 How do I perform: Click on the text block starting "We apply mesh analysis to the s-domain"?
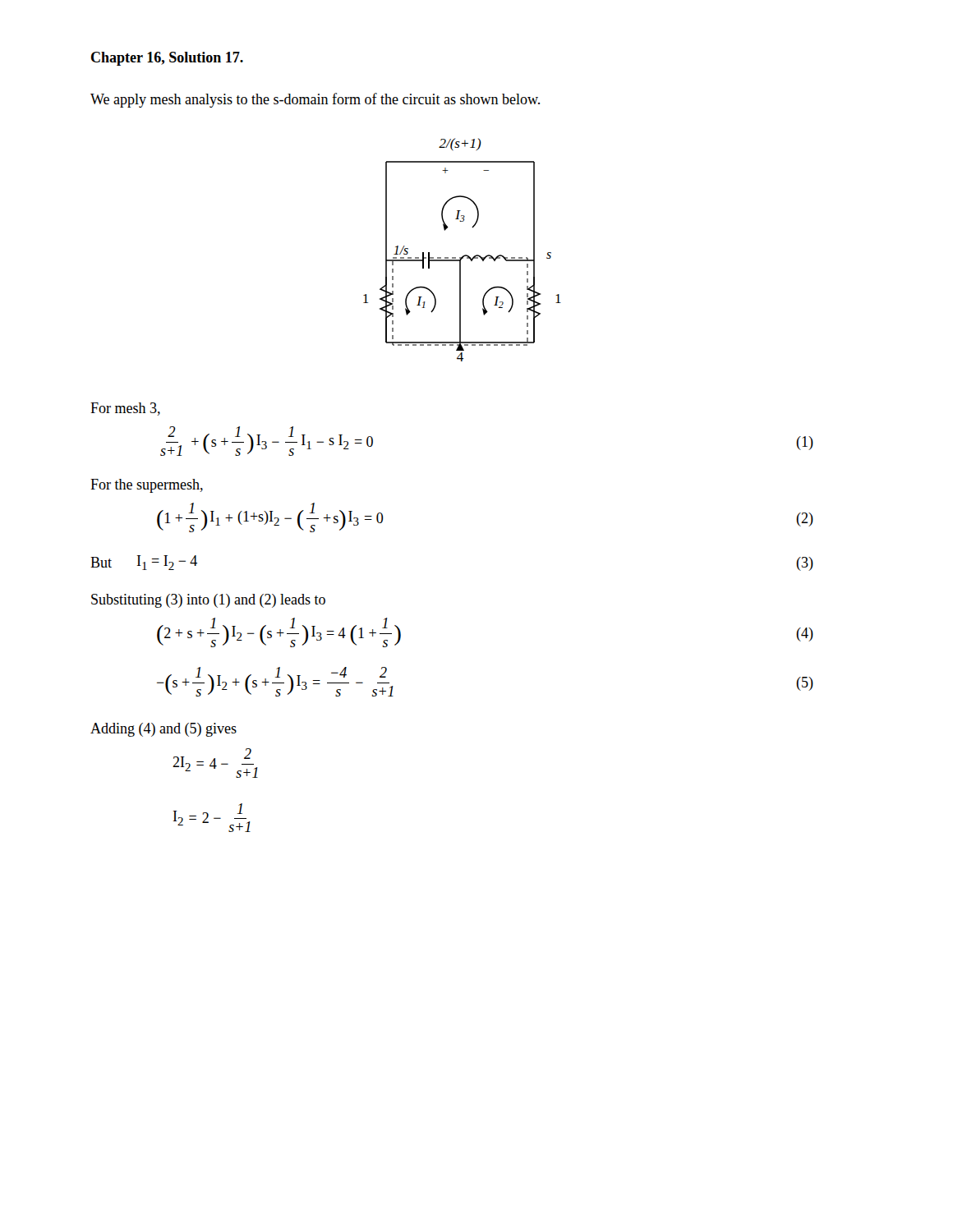[316, 99]
